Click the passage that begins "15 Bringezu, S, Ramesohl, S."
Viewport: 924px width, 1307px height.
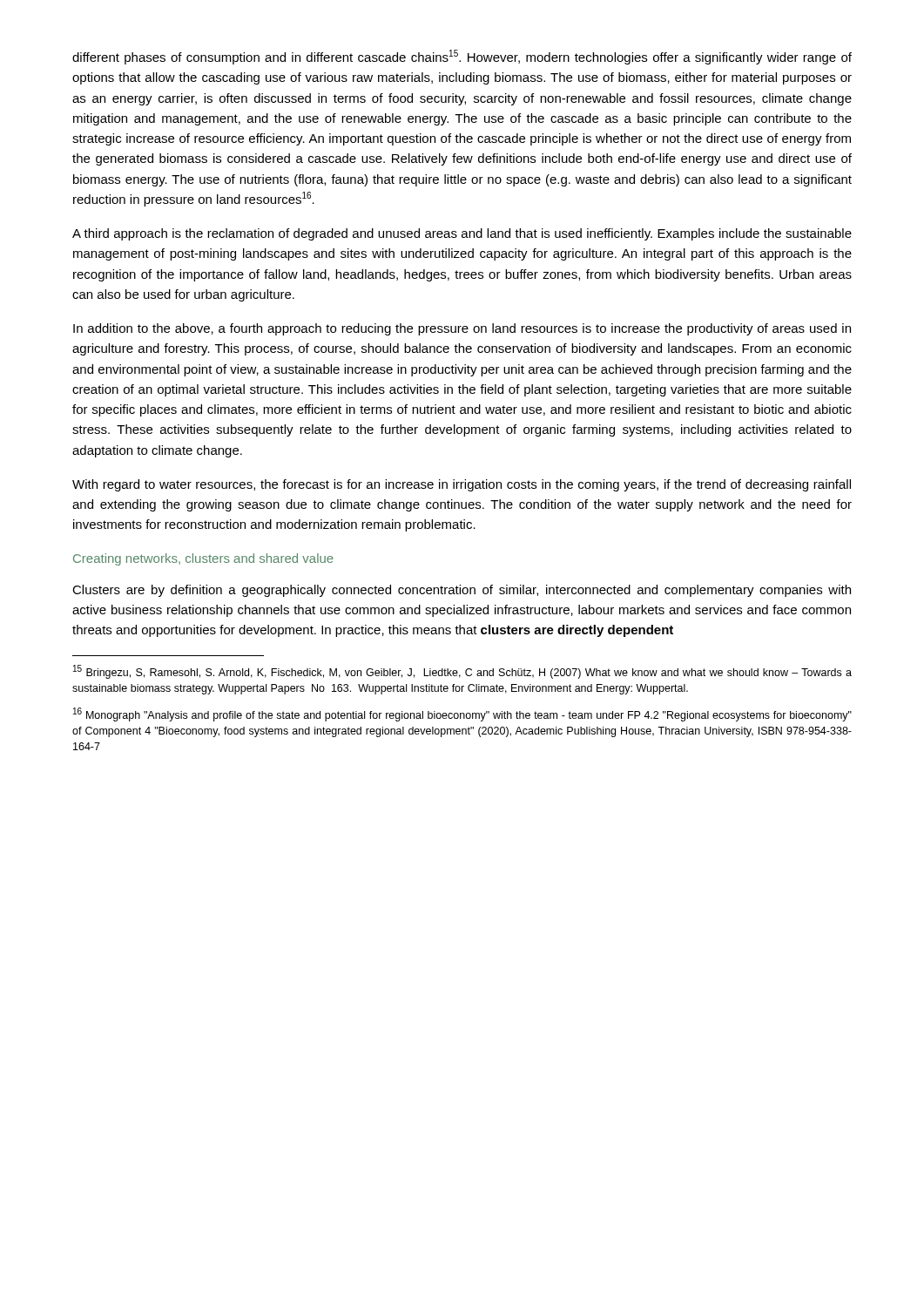tap(462, 681)
